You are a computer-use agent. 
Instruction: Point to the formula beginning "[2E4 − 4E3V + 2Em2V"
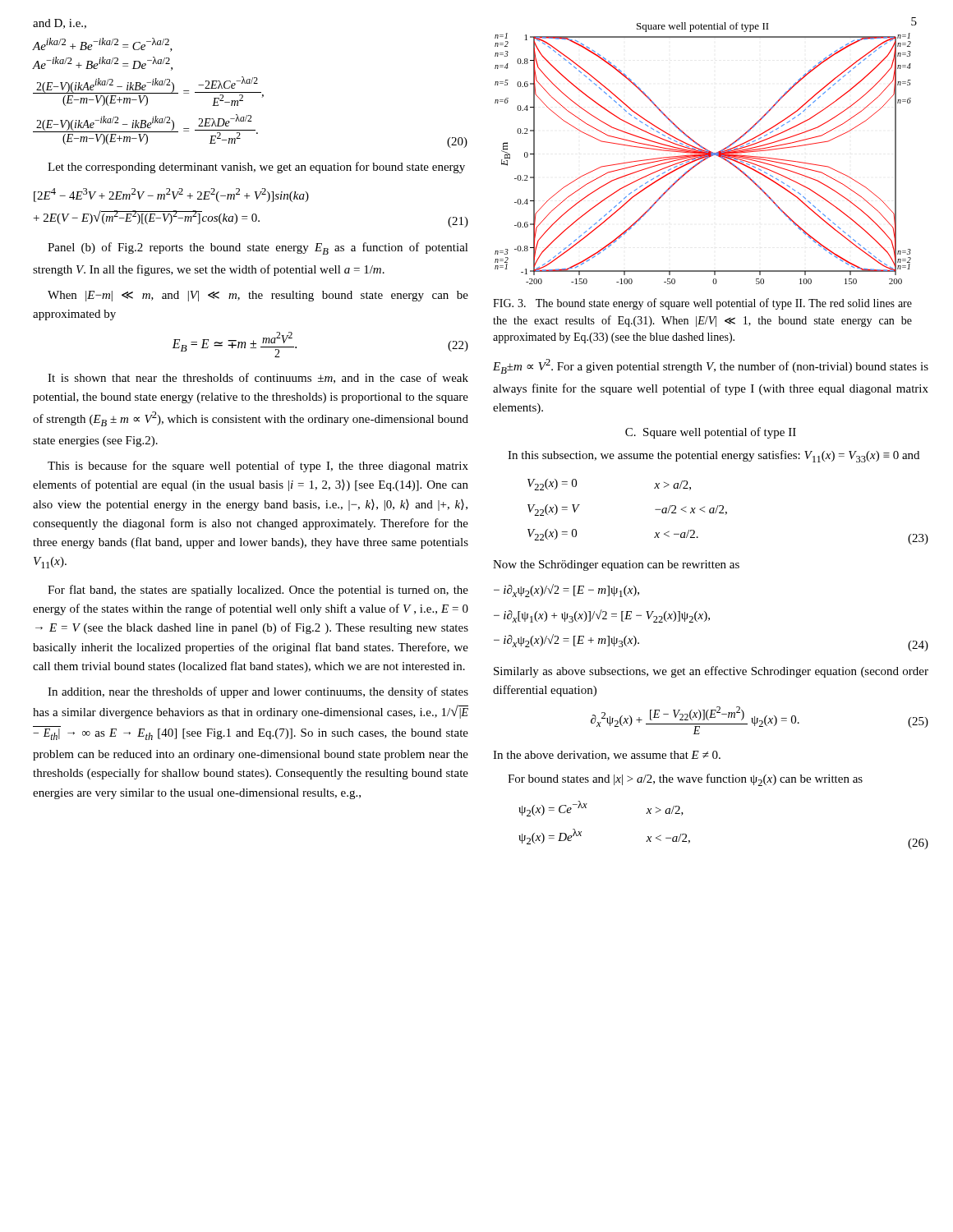click(251, 207)
